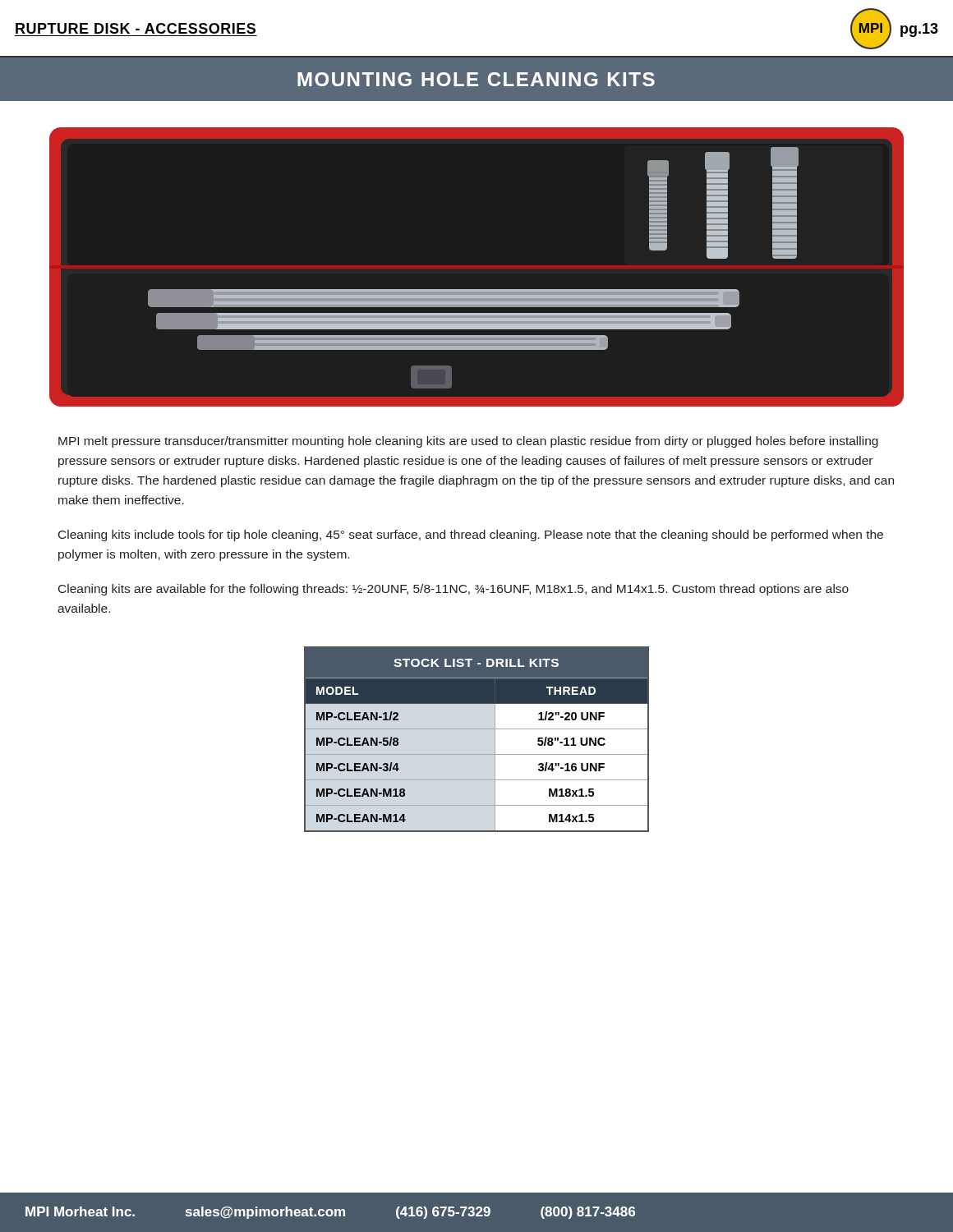953x1232 pixels.
Task: Locate the text "MOUNTING HOLE CLEANING KITS"
Action: coord(476,79)
